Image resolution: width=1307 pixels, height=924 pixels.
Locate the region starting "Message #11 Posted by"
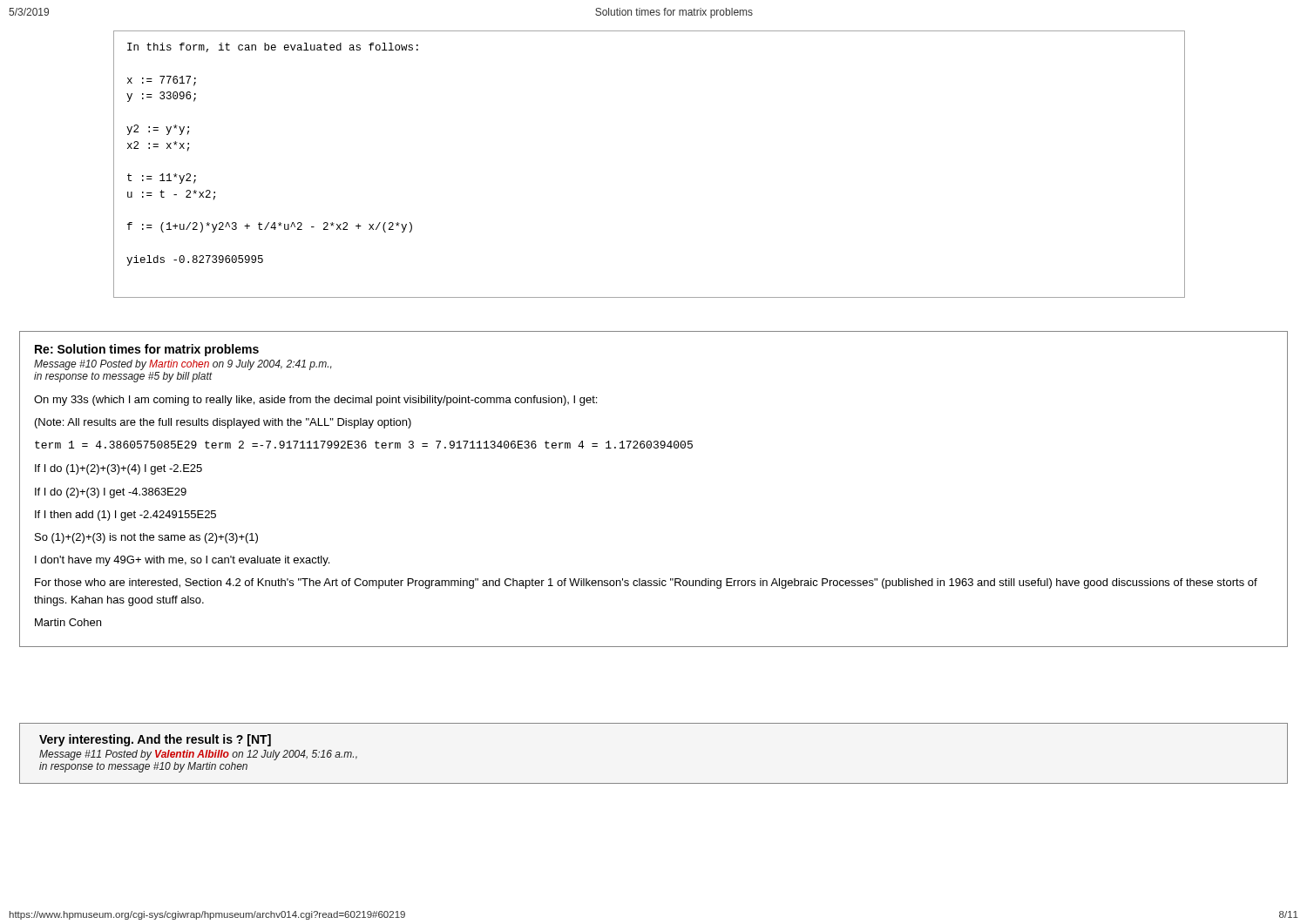(199, 760)
